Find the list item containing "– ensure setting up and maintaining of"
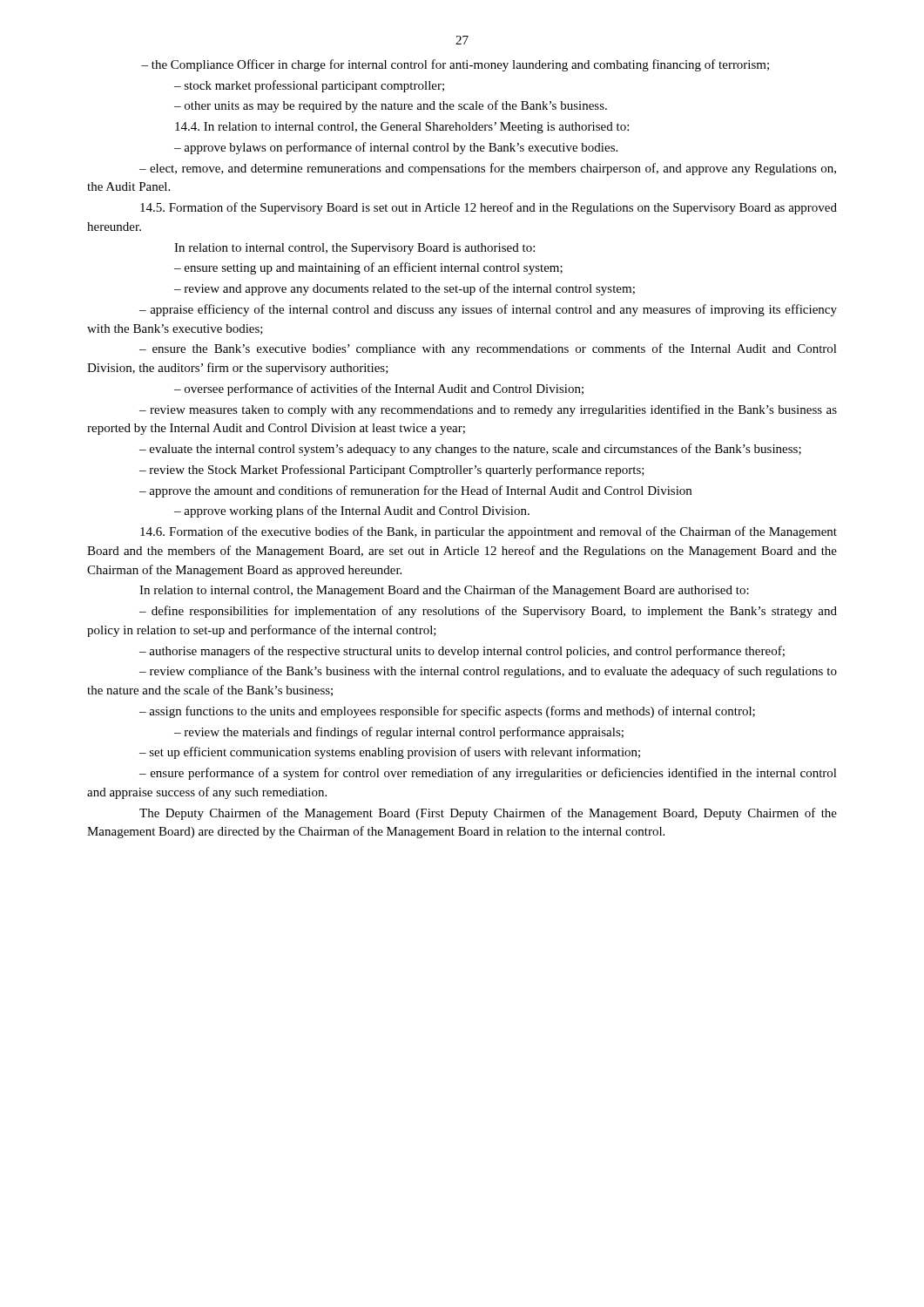 pyautogui.click(x=369, y=268)
